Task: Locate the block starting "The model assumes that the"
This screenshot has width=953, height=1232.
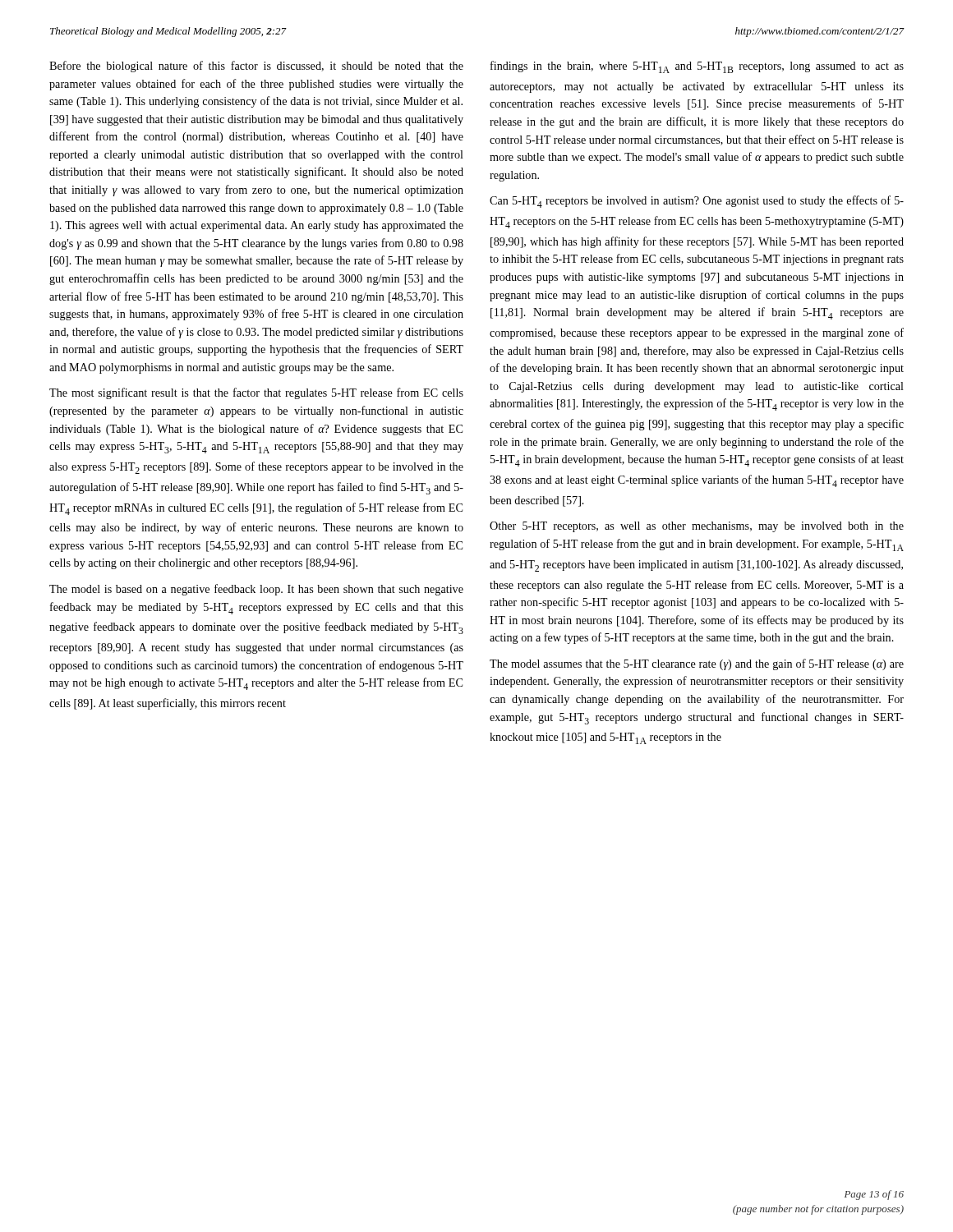Action: [697, 702]
